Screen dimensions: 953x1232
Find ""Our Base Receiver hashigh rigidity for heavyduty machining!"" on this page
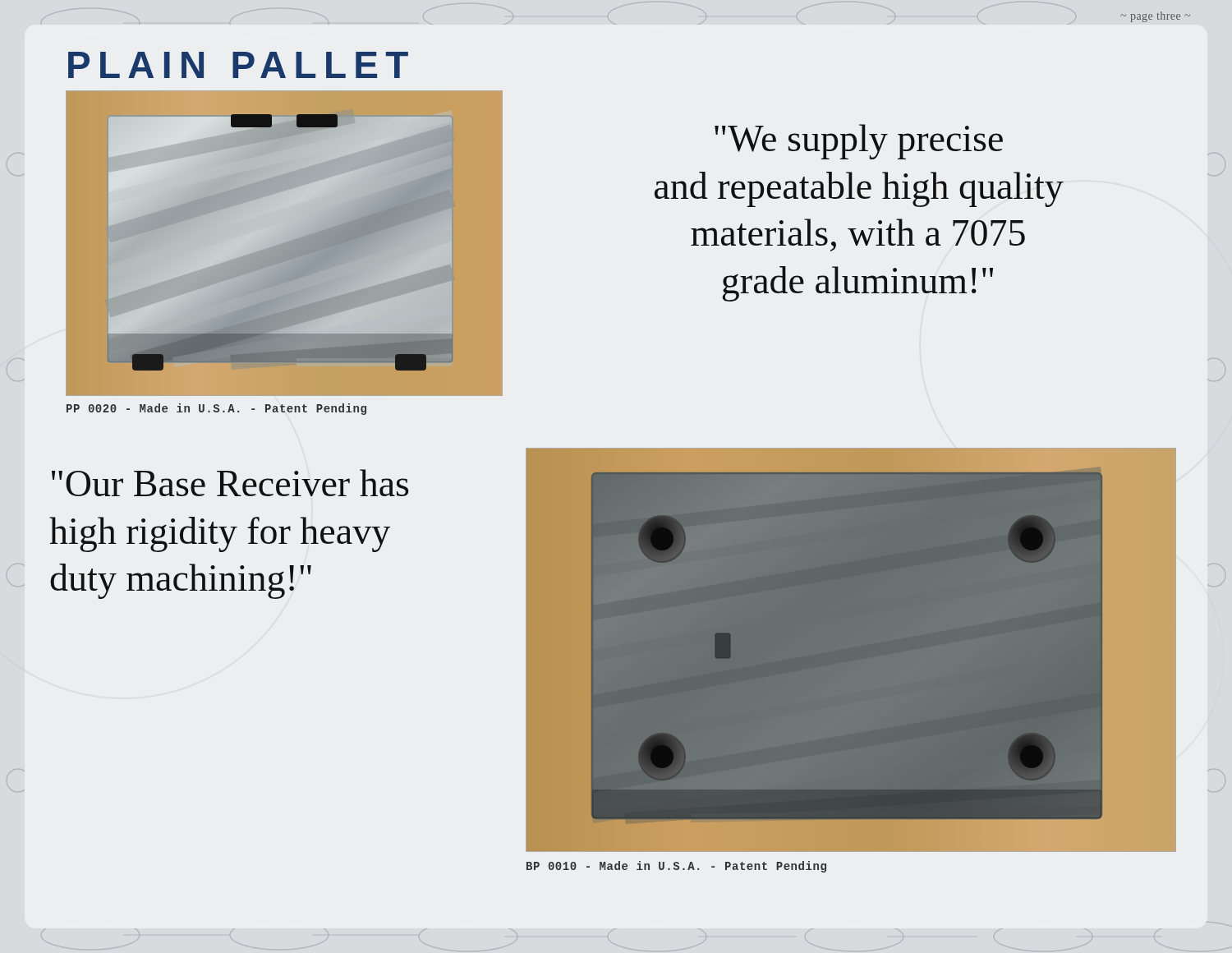[230, 531]
